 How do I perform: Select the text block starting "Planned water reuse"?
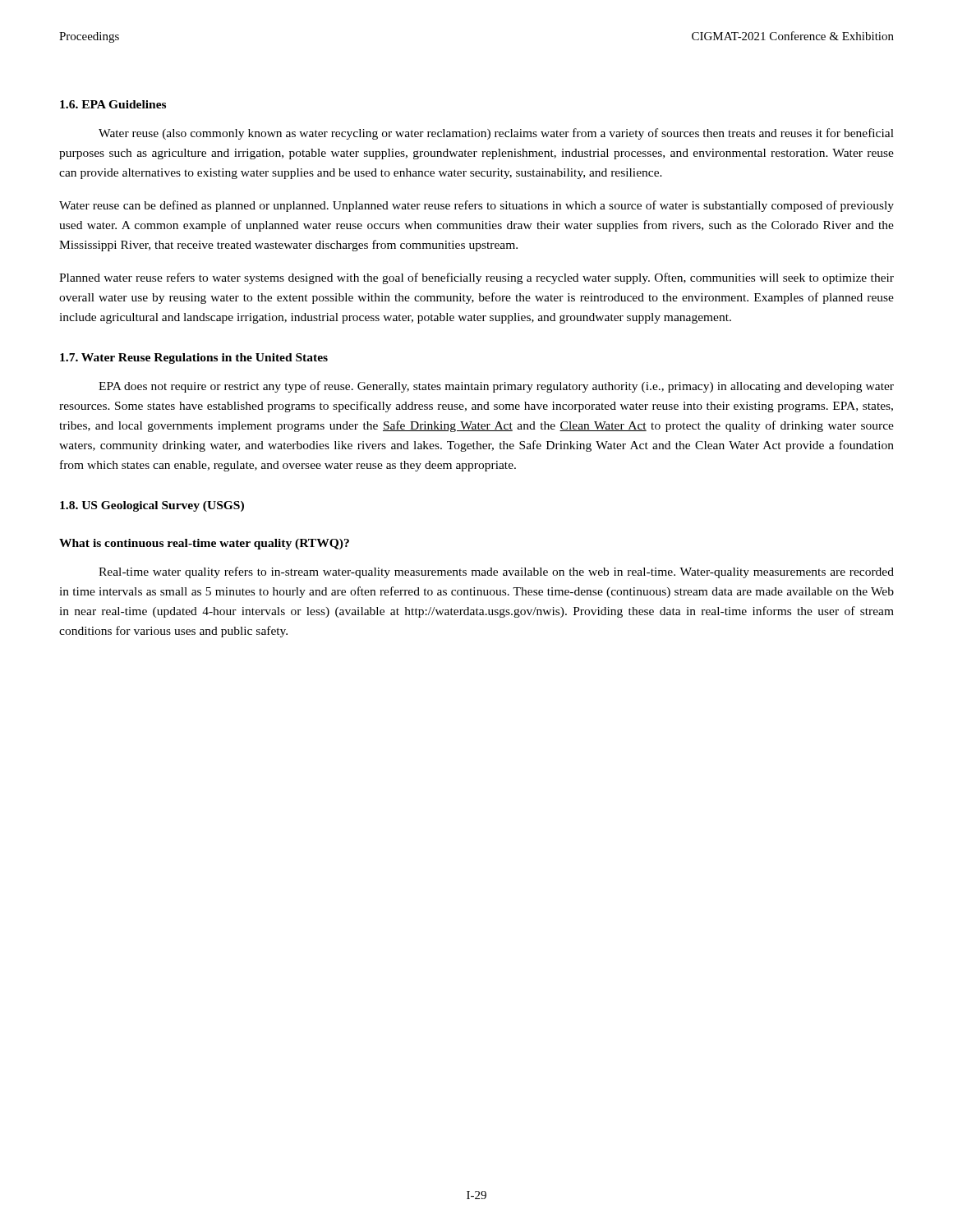[476, 297]
